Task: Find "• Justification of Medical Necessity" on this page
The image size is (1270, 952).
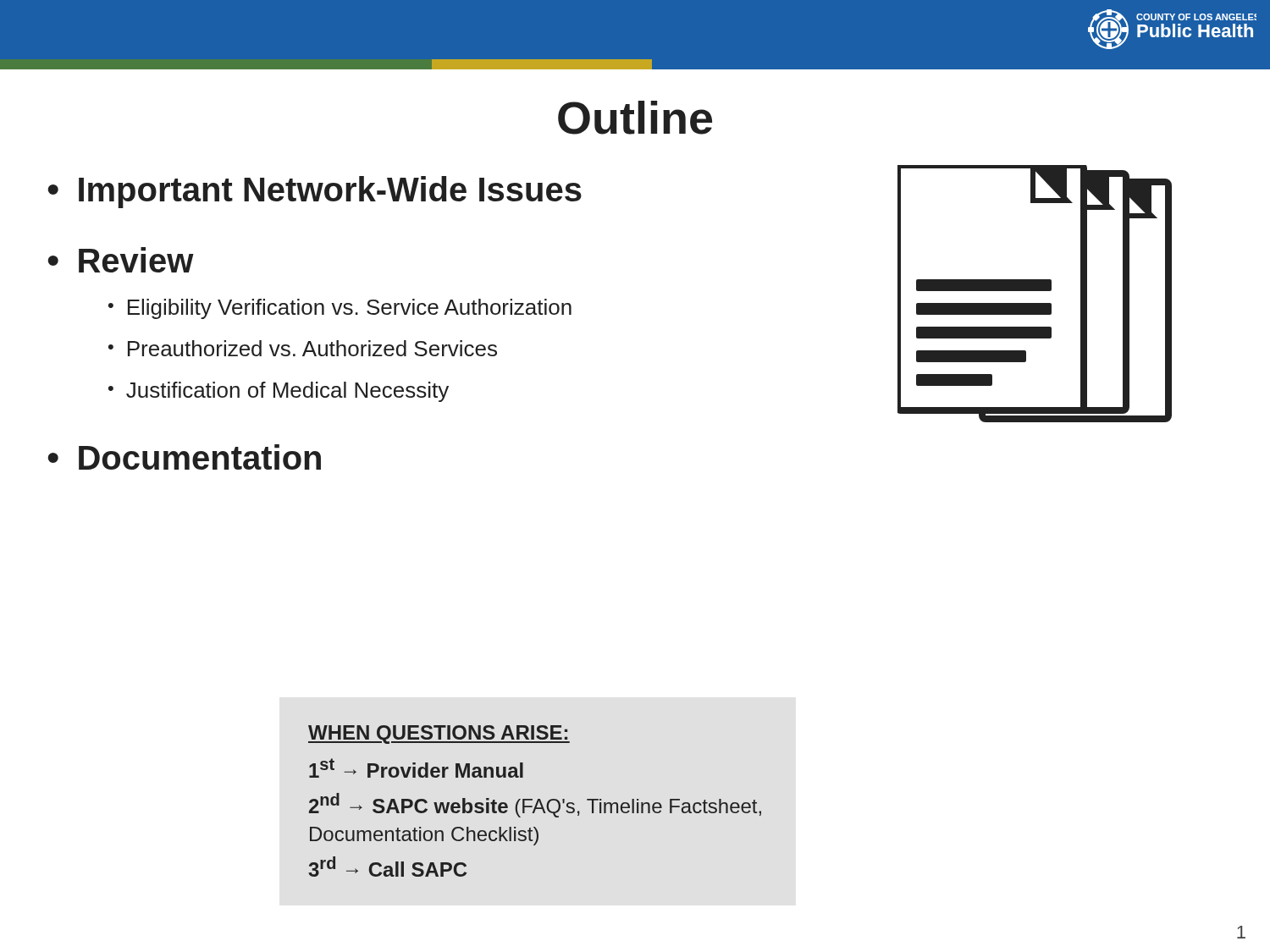Action: pyautogui.click(x=278, y=391)
